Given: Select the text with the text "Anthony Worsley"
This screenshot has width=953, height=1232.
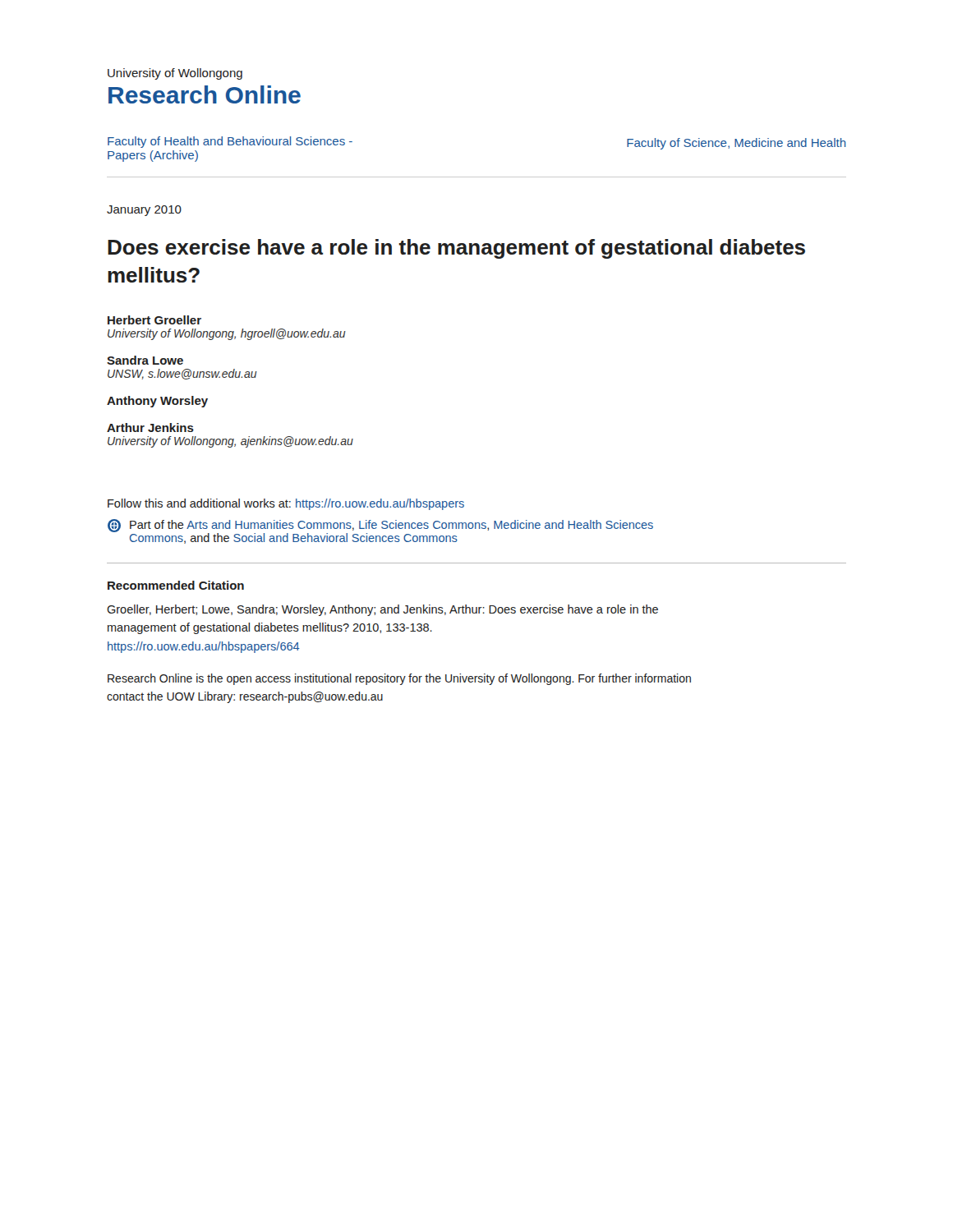Looking at the screenshot, I should click(x=157, y=402).
